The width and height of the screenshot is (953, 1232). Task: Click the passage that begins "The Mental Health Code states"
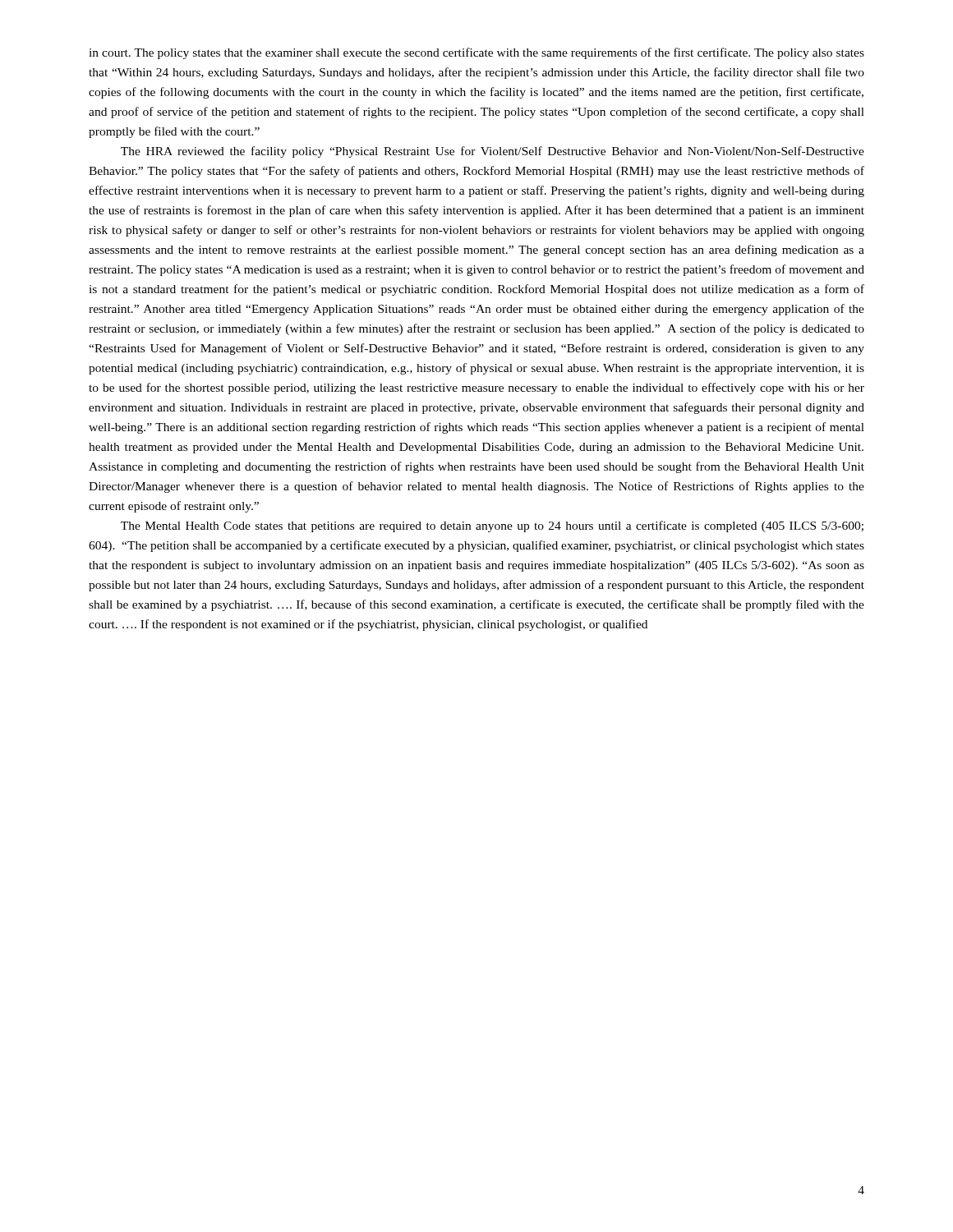click(476, 575)
